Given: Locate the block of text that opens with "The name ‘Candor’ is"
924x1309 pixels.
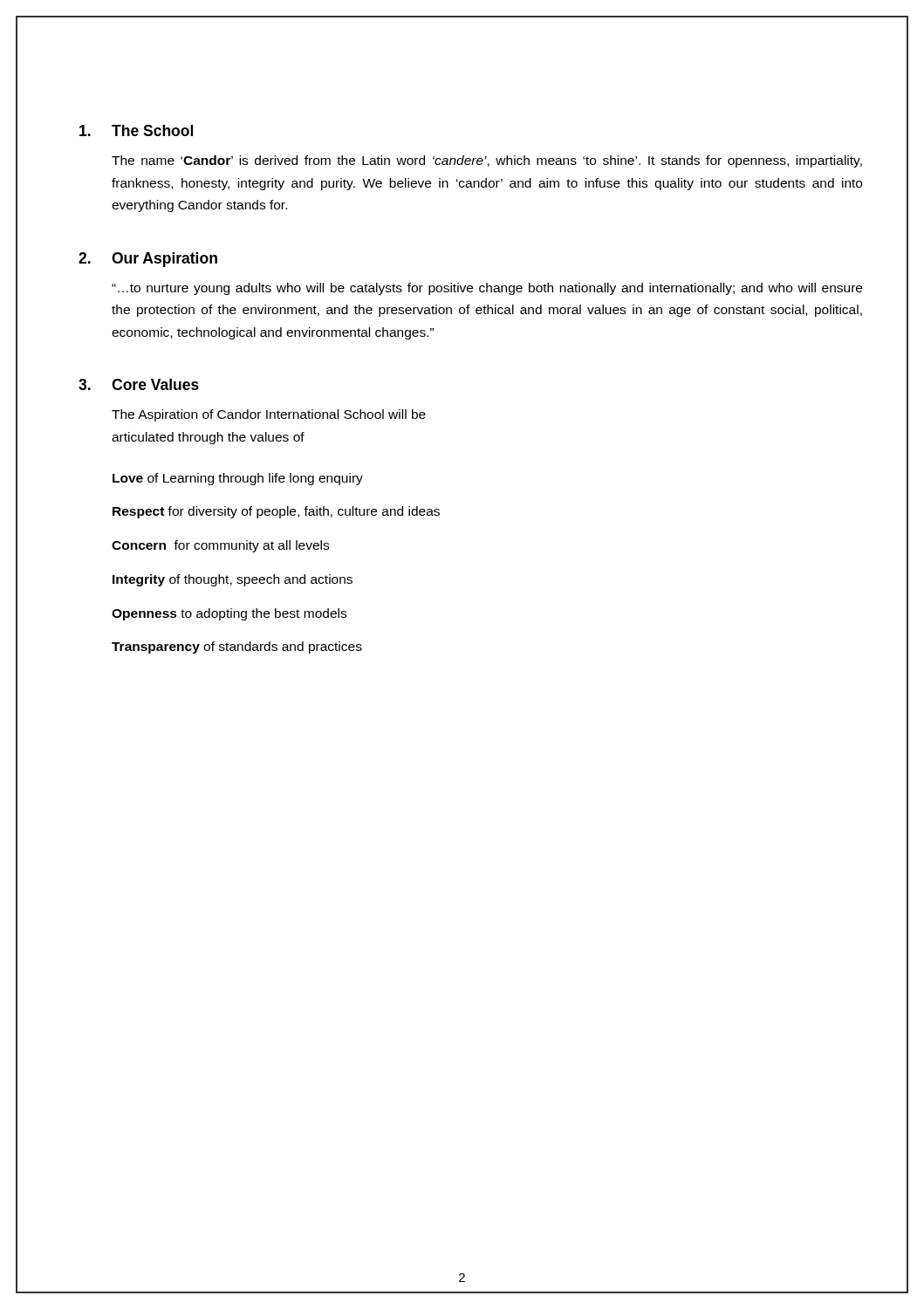Looking at the screenshot, I should point(487,182).
